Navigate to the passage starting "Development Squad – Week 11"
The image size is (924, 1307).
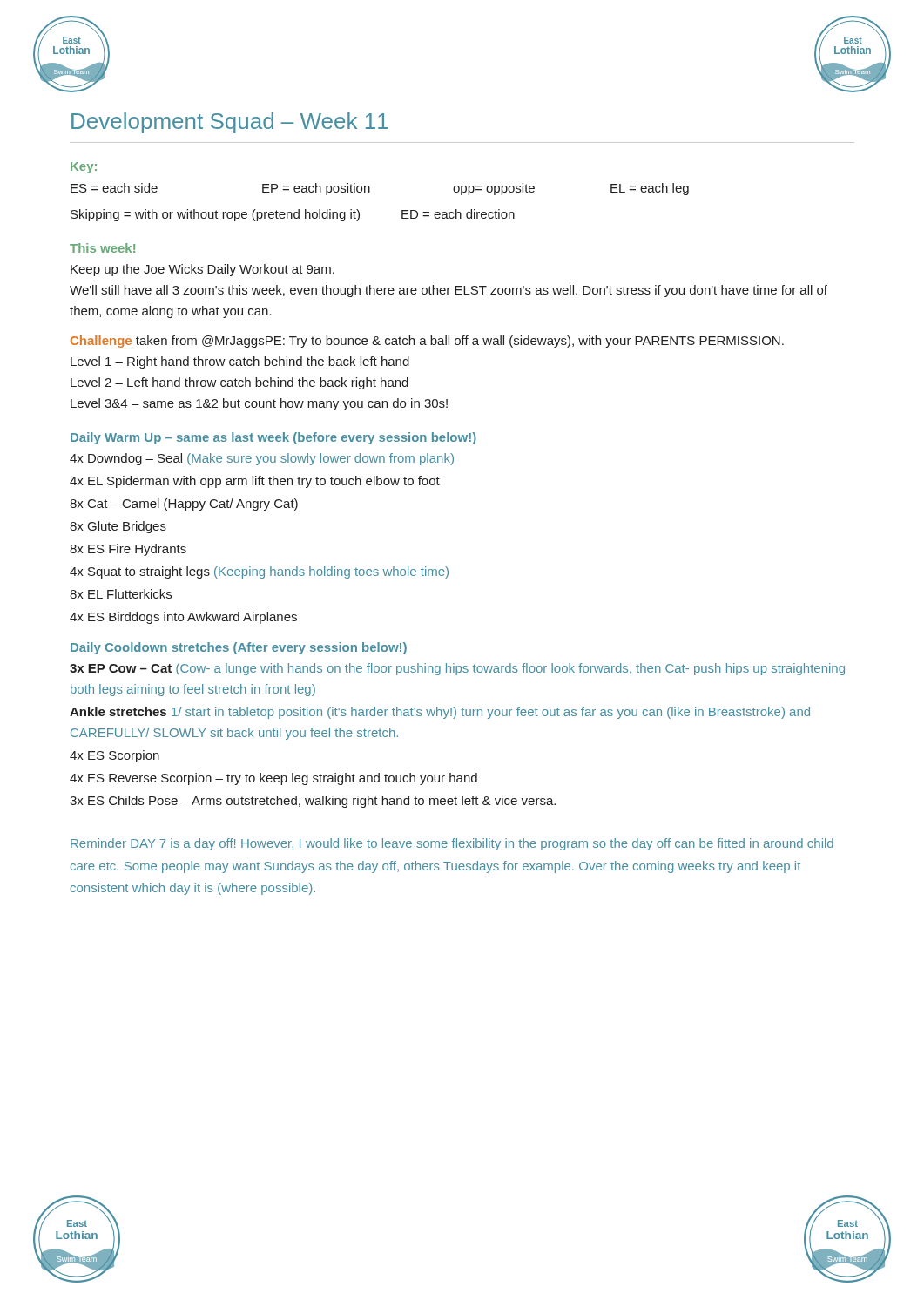229,121
